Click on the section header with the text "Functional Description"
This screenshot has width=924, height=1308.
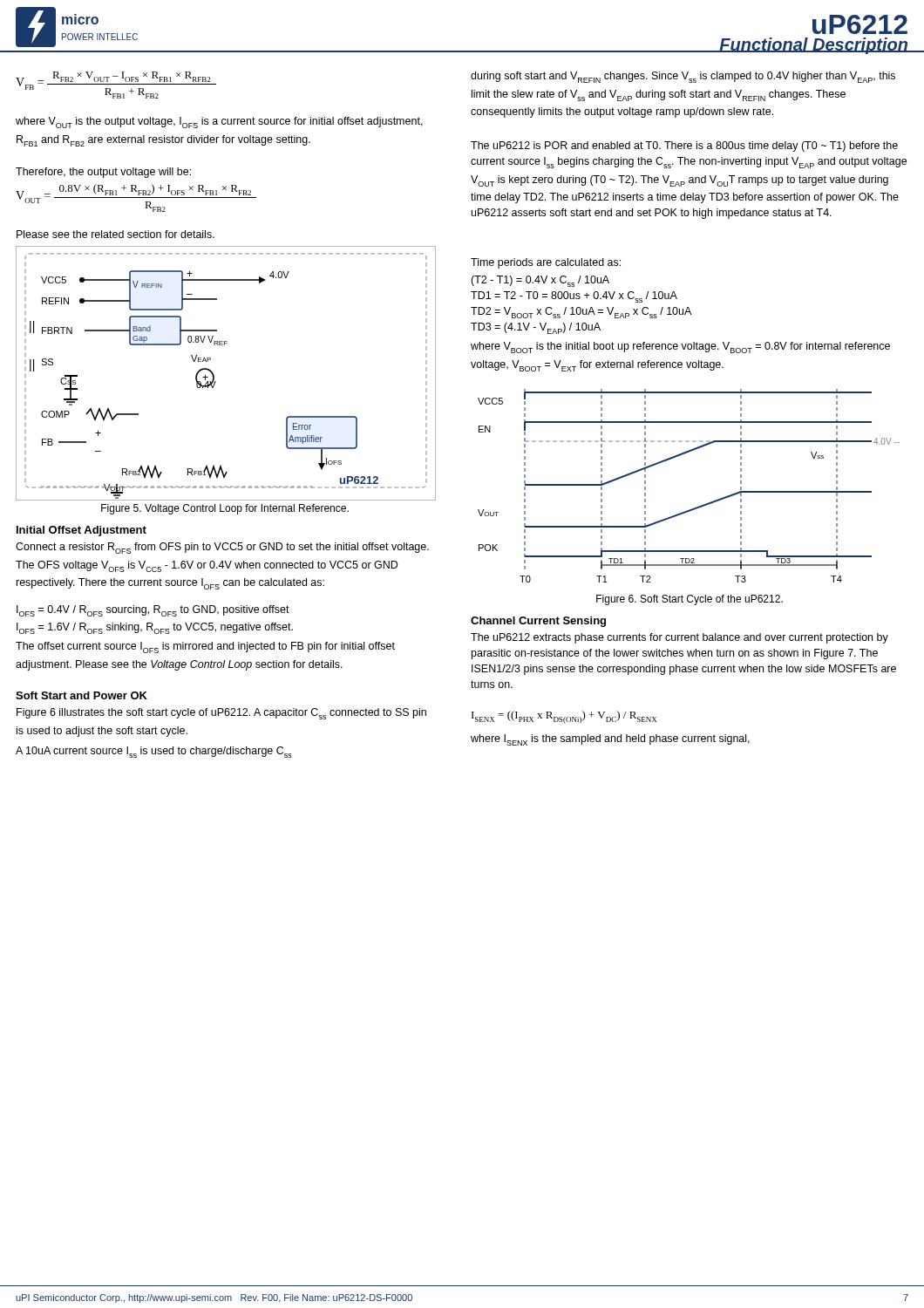(814, 44)
